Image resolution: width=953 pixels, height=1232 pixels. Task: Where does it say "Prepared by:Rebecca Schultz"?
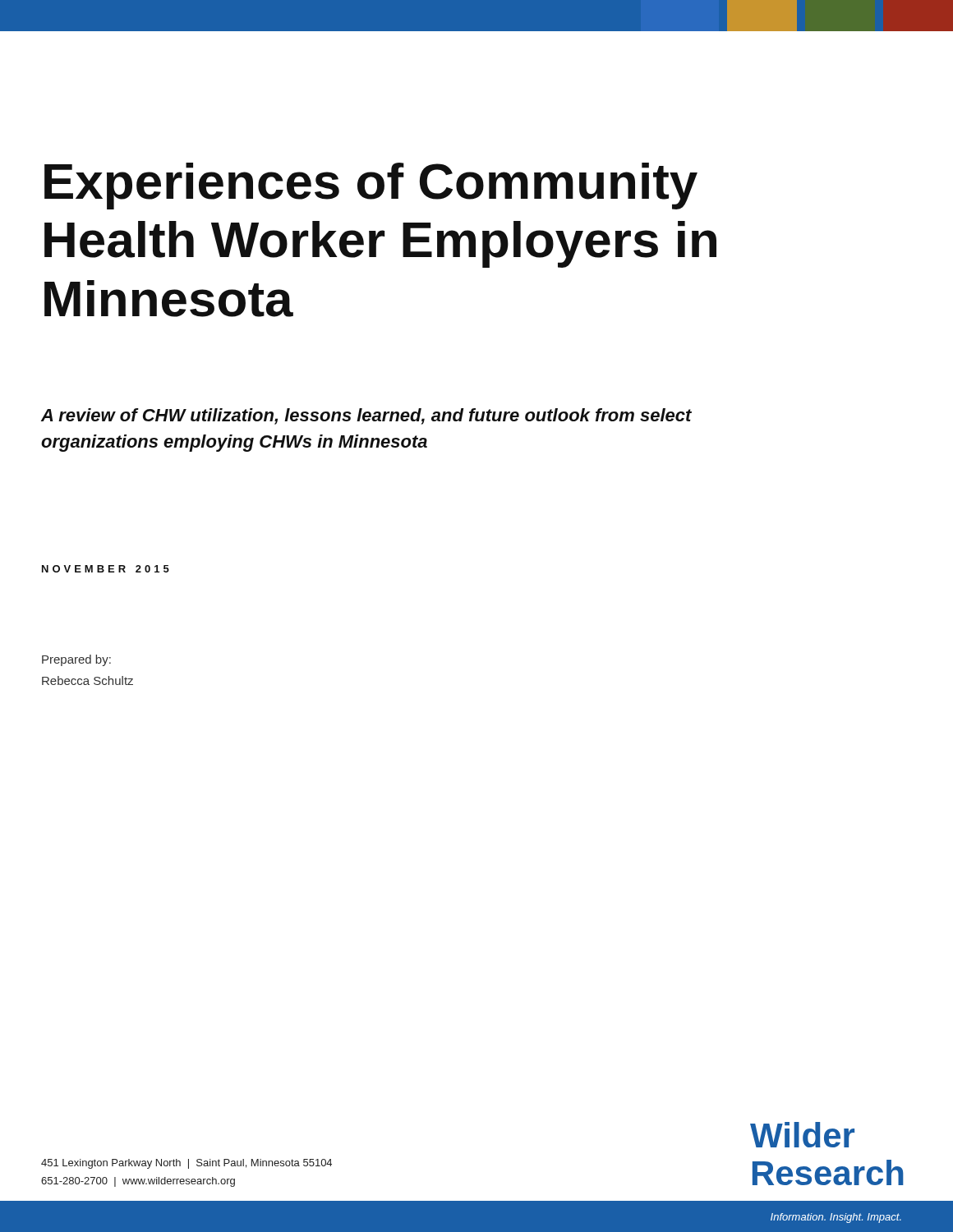tap(87, 670)
